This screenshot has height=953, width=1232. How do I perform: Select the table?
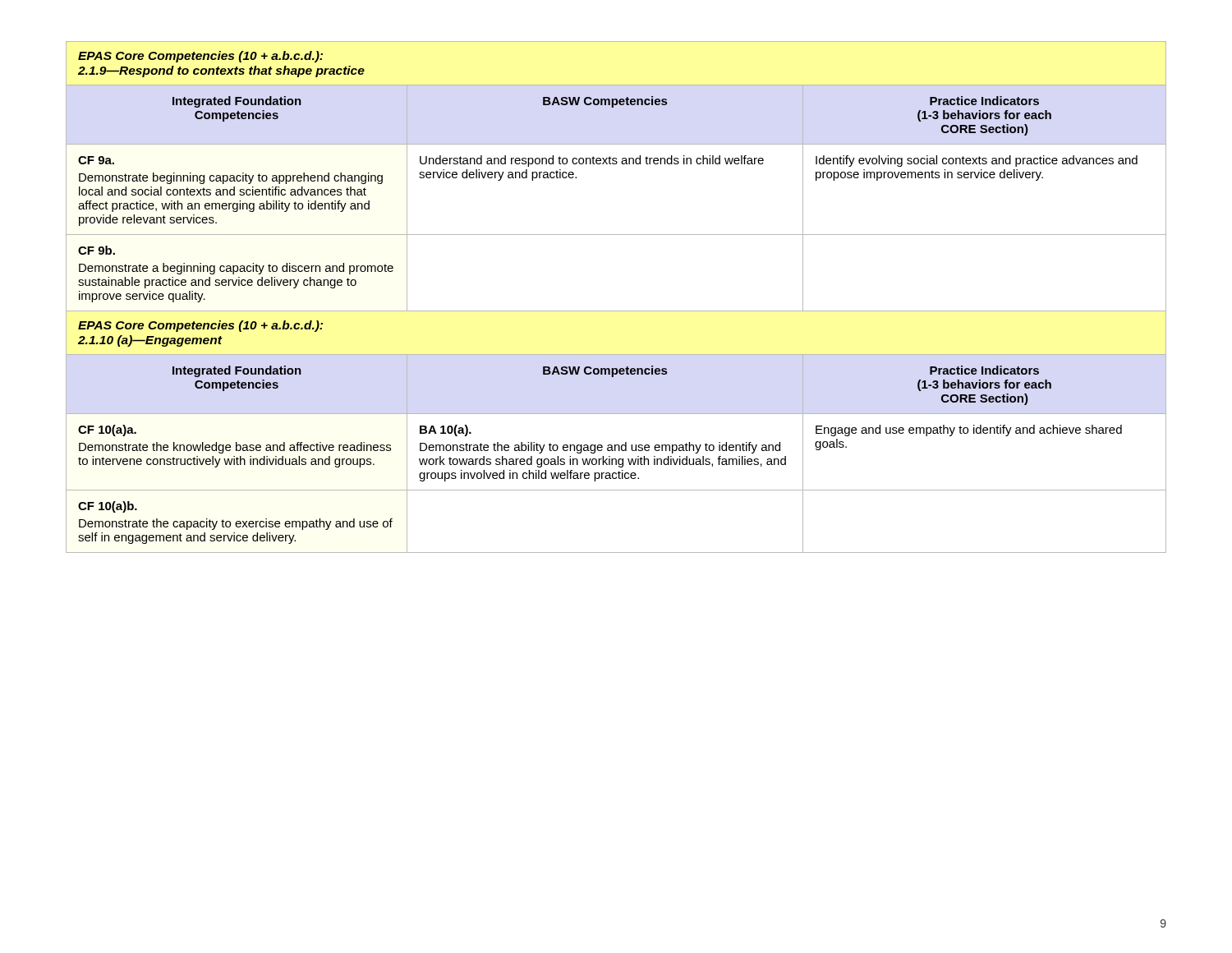pyautogui.click(x=616, y=297)
